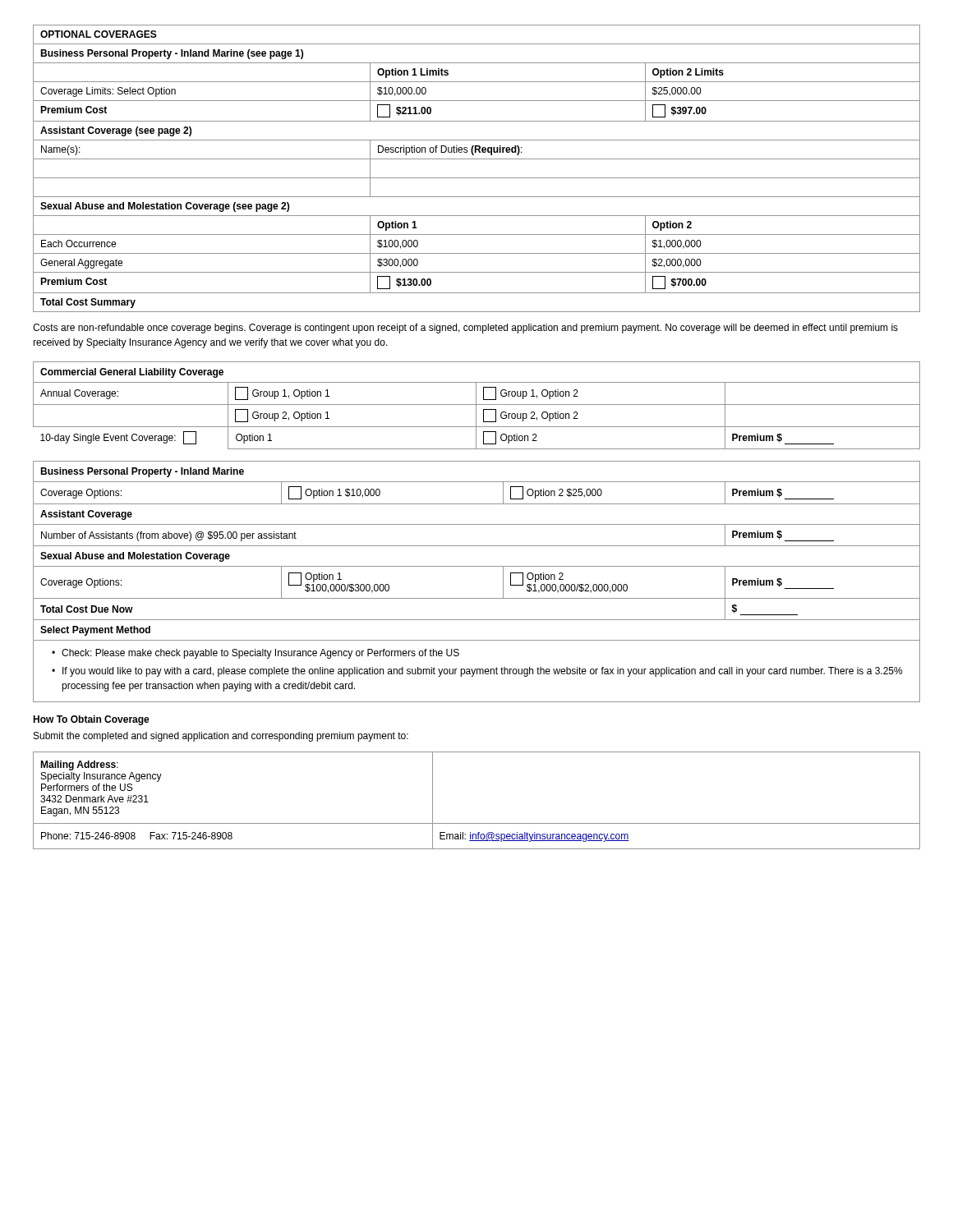Image resolution: width=953 pixels, height=1232 pixels.
Task: Point to the block beginning "Check: Please make check payable to Specialty Insurance"
Action: (261, 653)
